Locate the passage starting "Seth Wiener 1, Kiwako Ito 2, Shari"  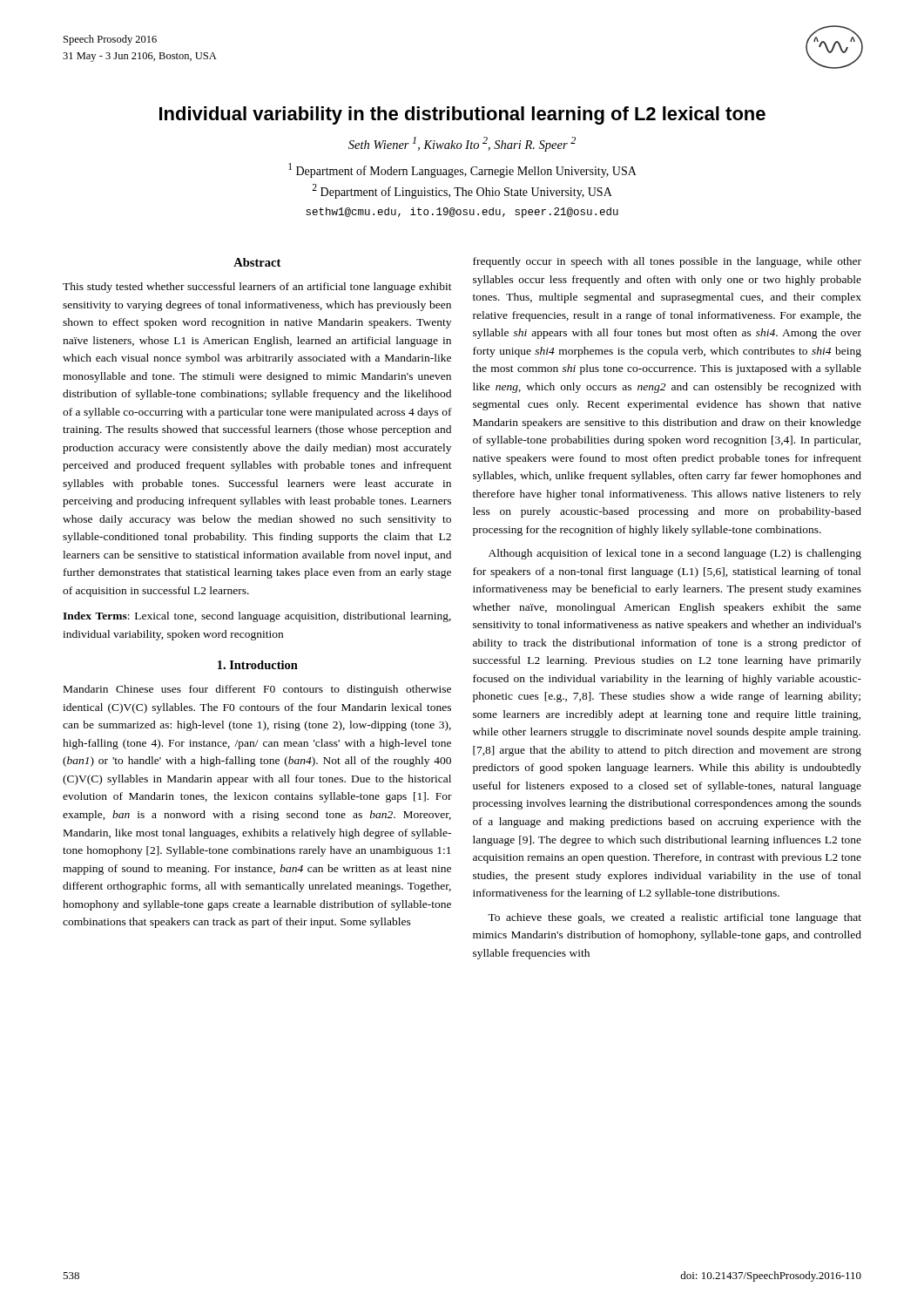(x=462, y=143)
